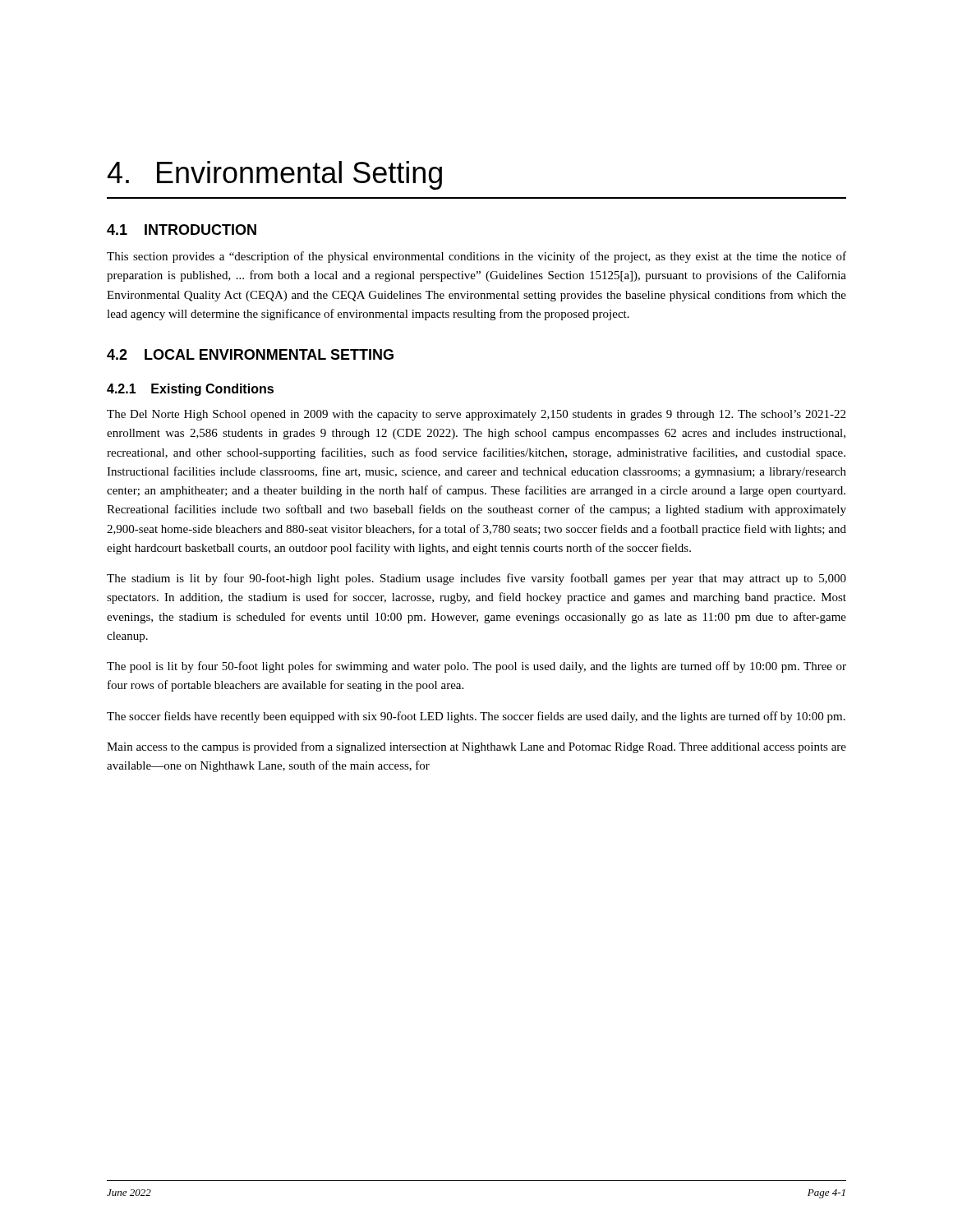The height and width of the screenshot is (1232, 953).
Task: Click on the element starting "The stadium is lit by four"
Action: pos(476,607)
